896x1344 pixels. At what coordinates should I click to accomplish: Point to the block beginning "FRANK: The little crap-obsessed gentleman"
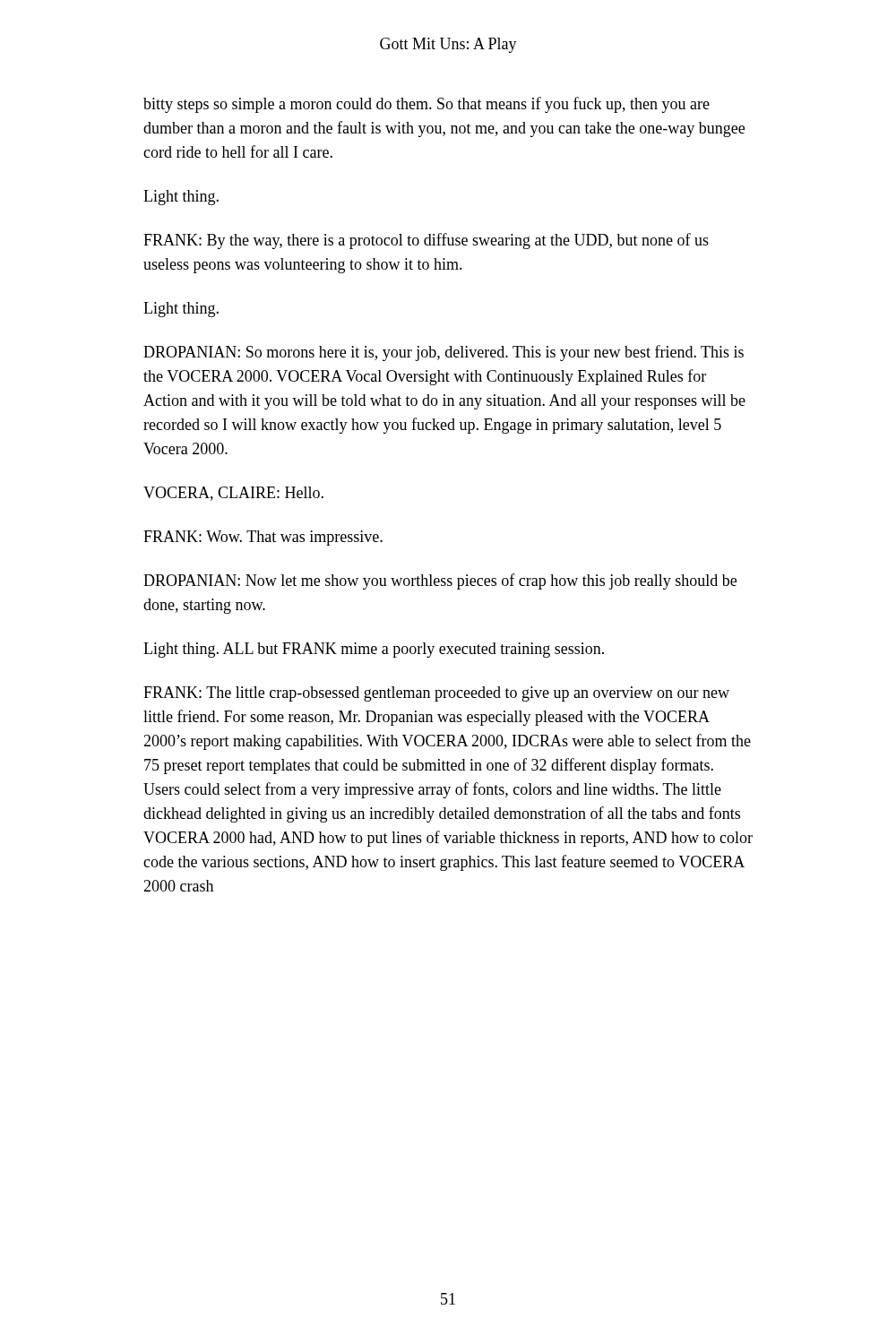(x=448, y=789)
